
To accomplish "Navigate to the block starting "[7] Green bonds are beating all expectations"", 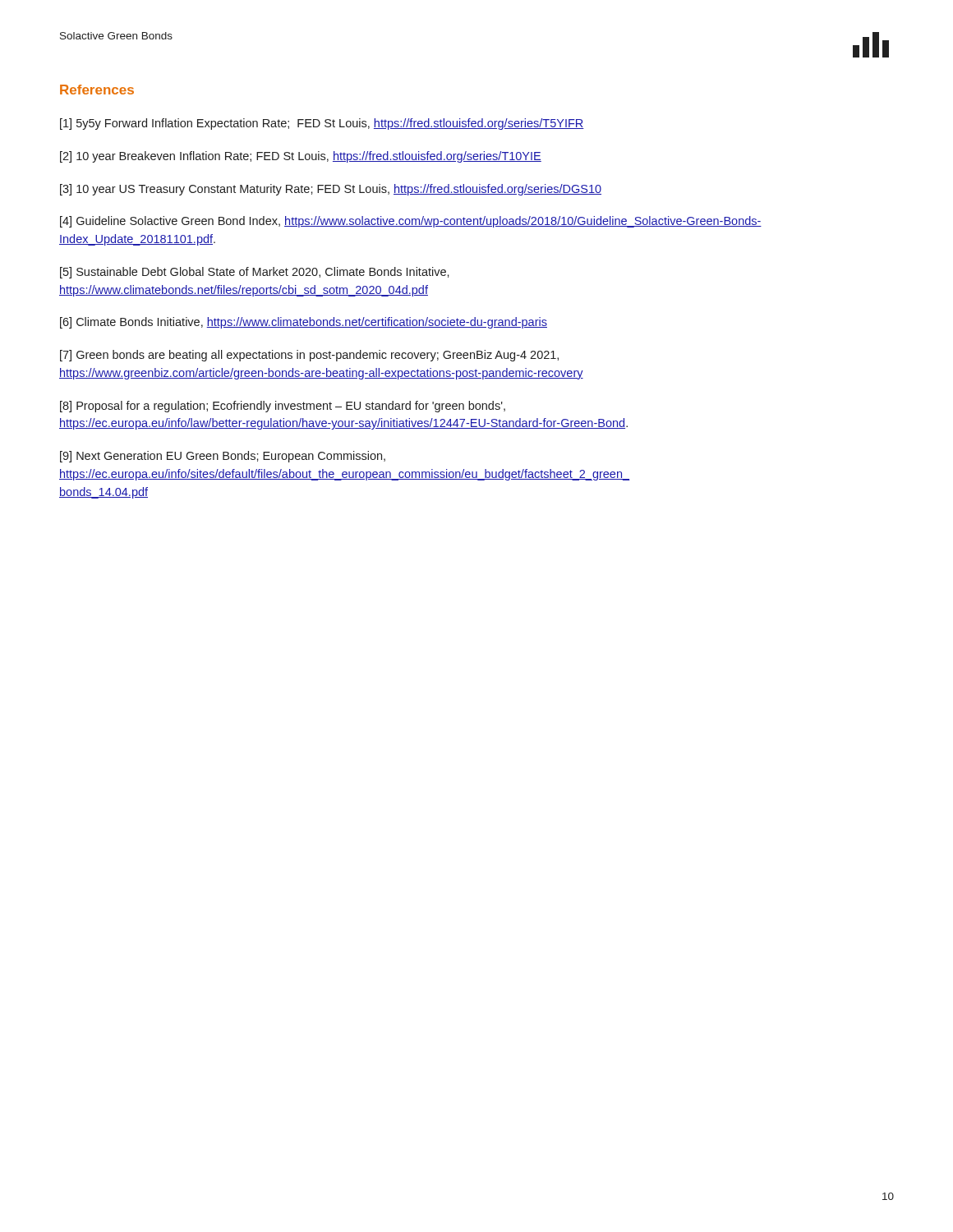I will pyautogui.click(x=321, y=364).
